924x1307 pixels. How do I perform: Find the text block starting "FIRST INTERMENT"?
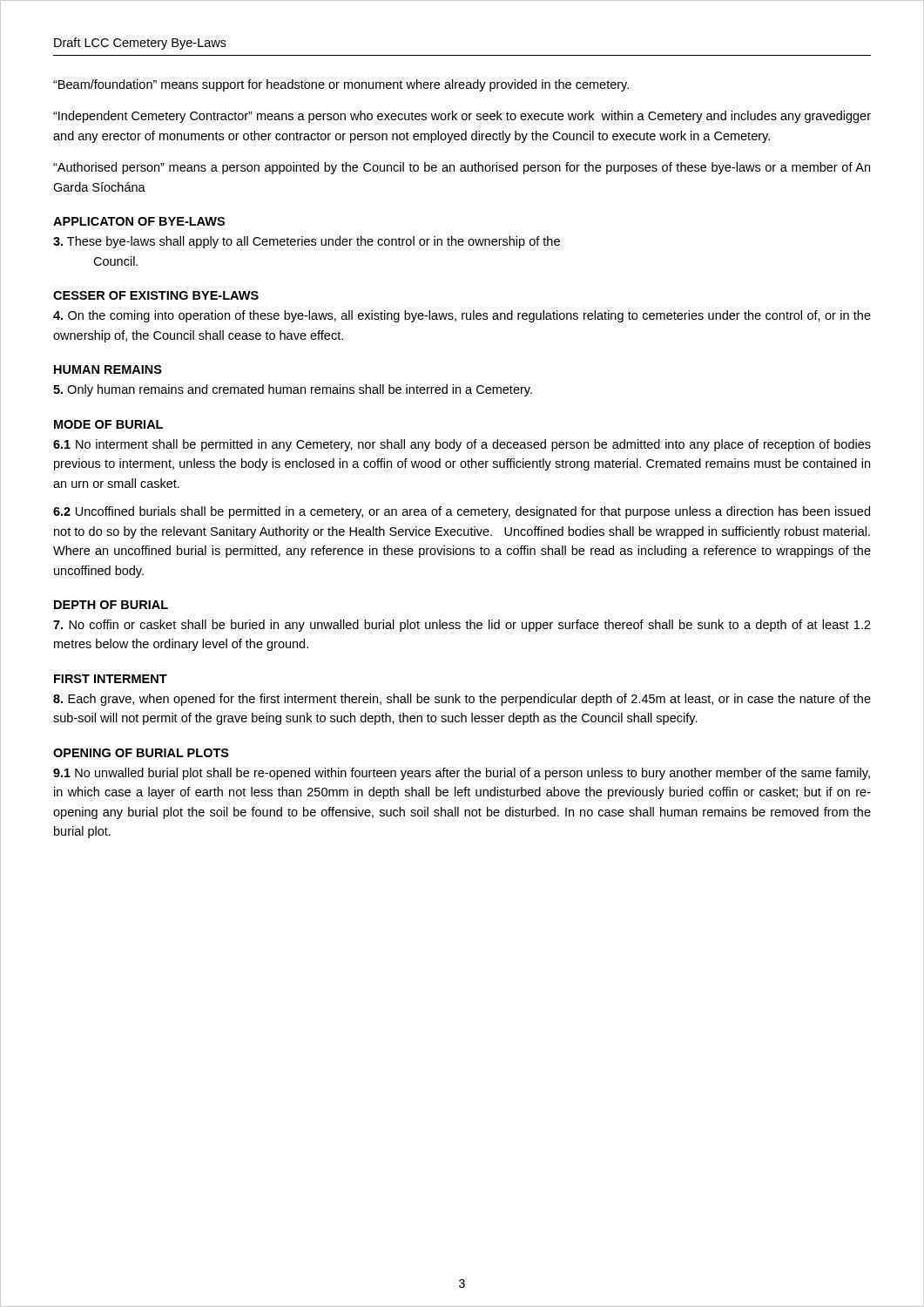coord(110,679)
